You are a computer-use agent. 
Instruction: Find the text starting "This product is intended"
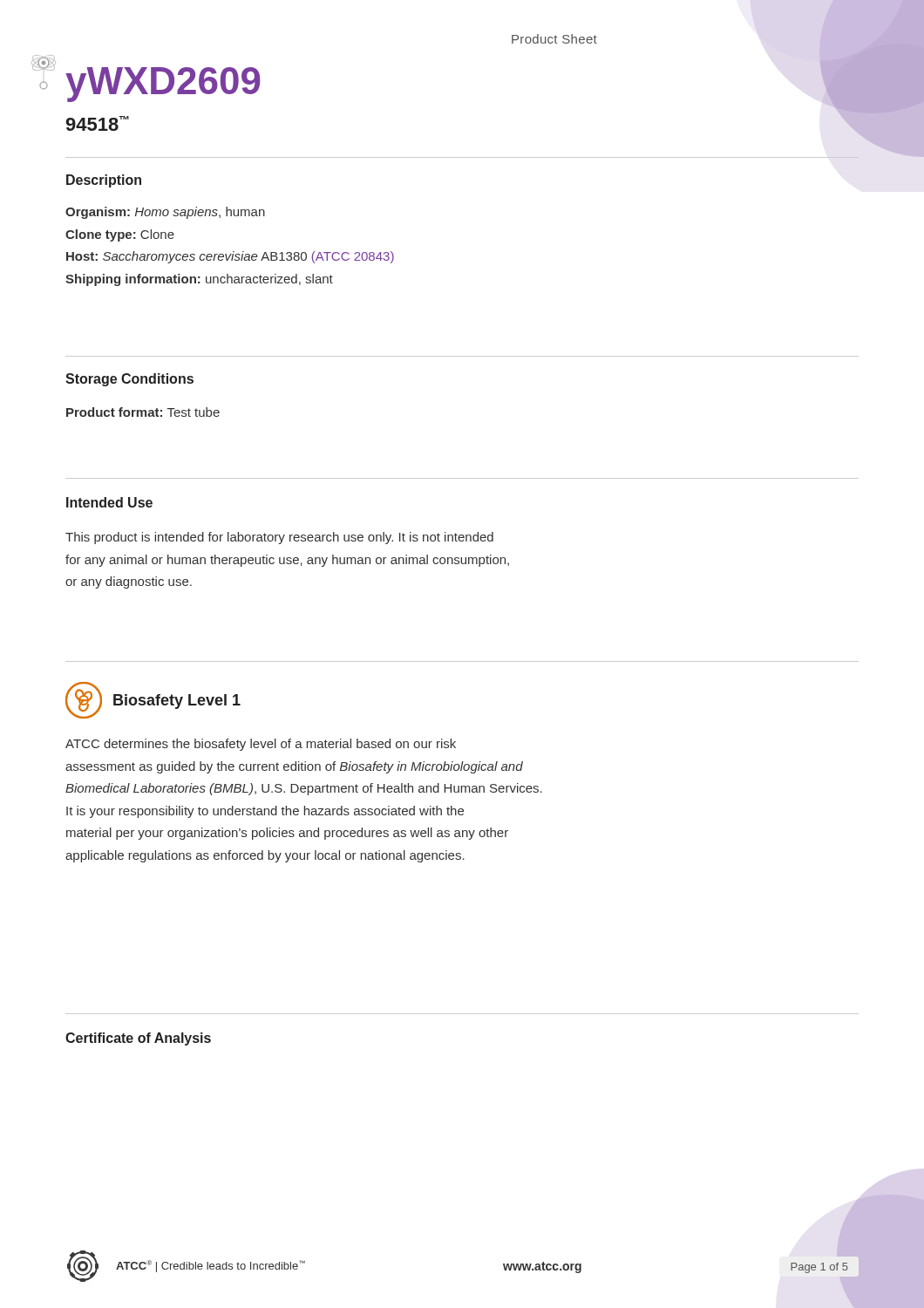pos(288,559)
